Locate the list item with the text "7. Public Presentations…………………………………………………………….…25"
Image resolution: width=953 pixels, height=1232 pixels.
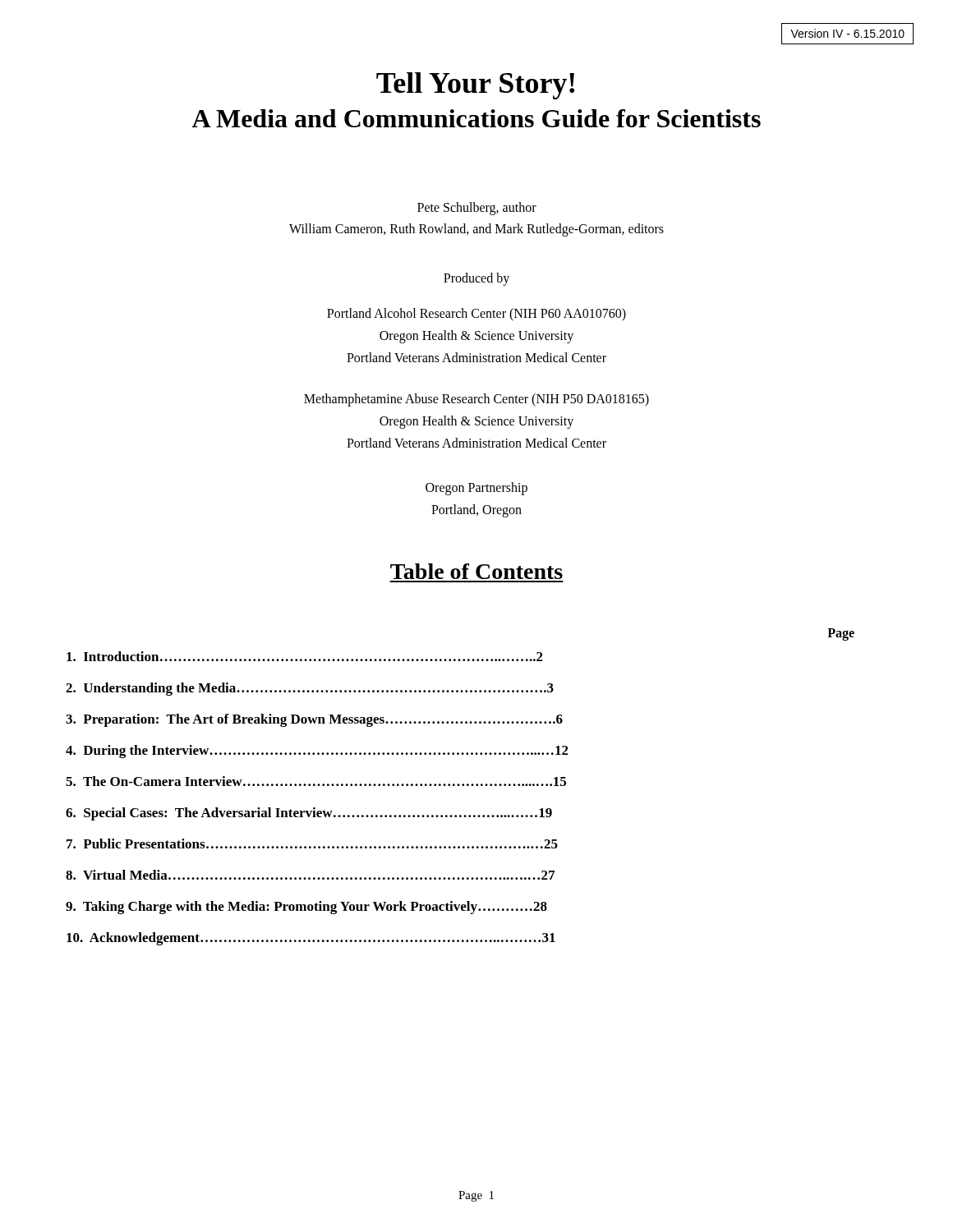pyautogui.click(x=476, y=844)
